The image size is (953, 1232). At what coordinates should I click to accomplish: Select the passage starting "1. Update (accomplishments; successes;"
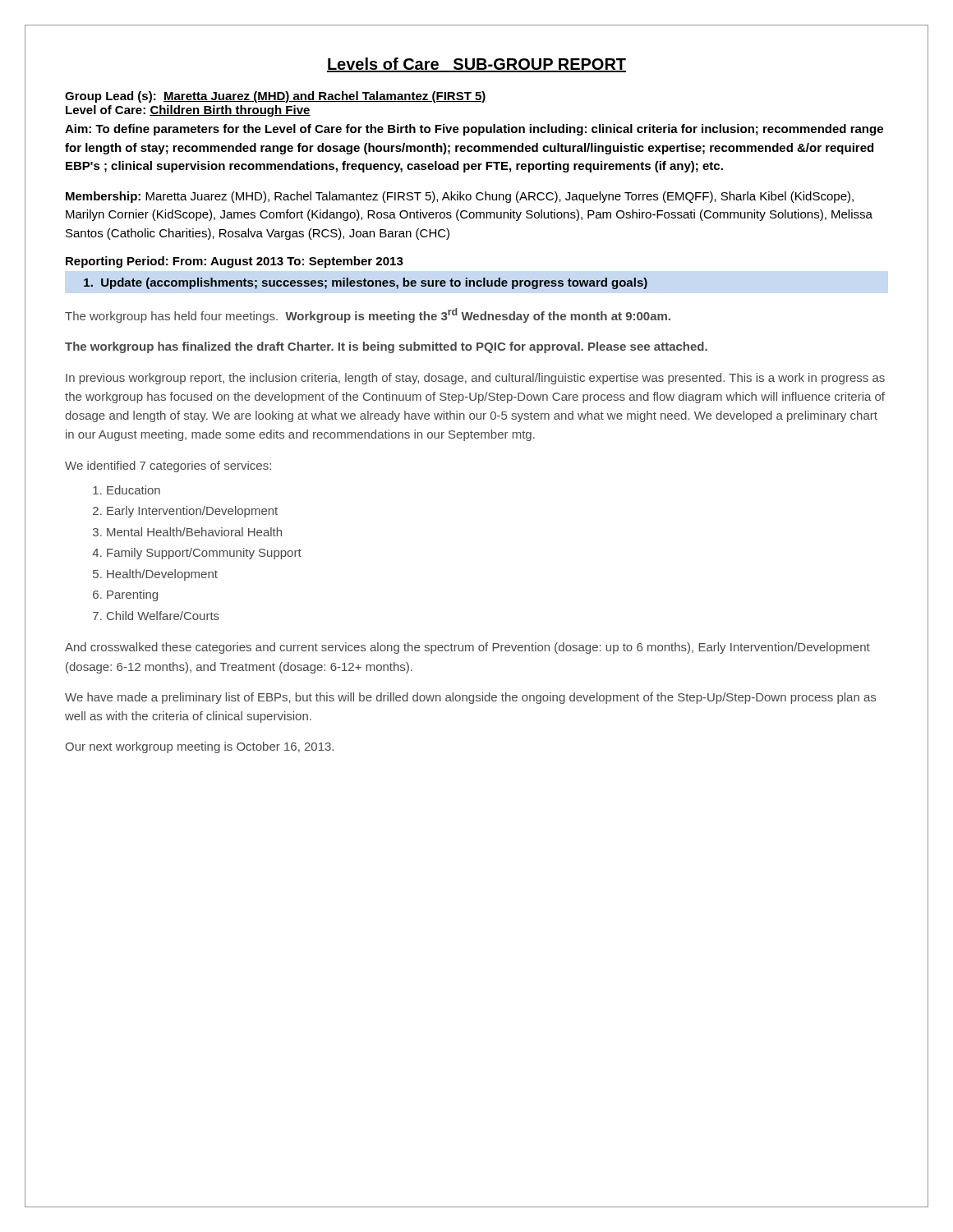[x=362, y=282]
